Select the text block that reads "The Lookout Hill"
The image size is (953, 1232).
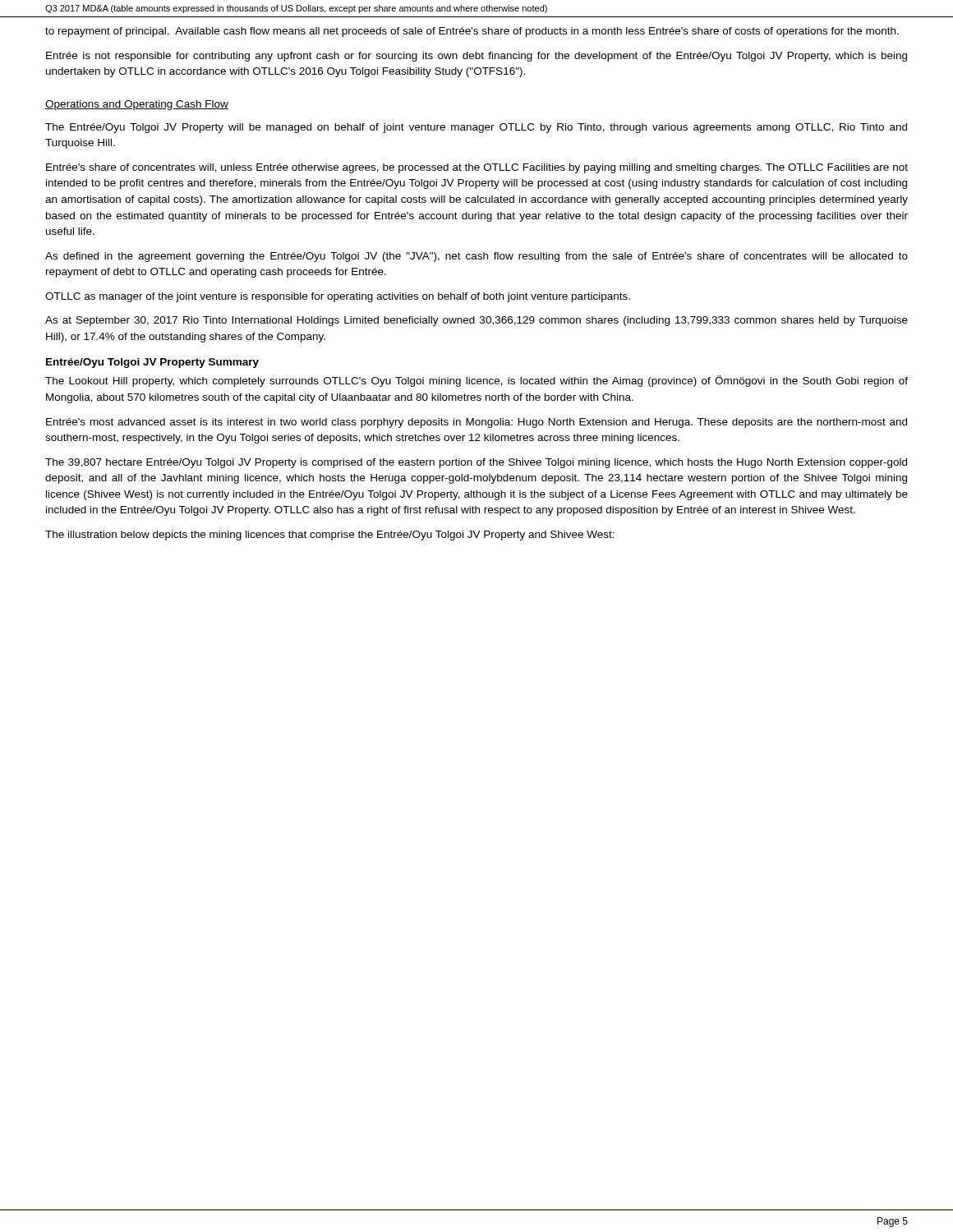[476, 389]
